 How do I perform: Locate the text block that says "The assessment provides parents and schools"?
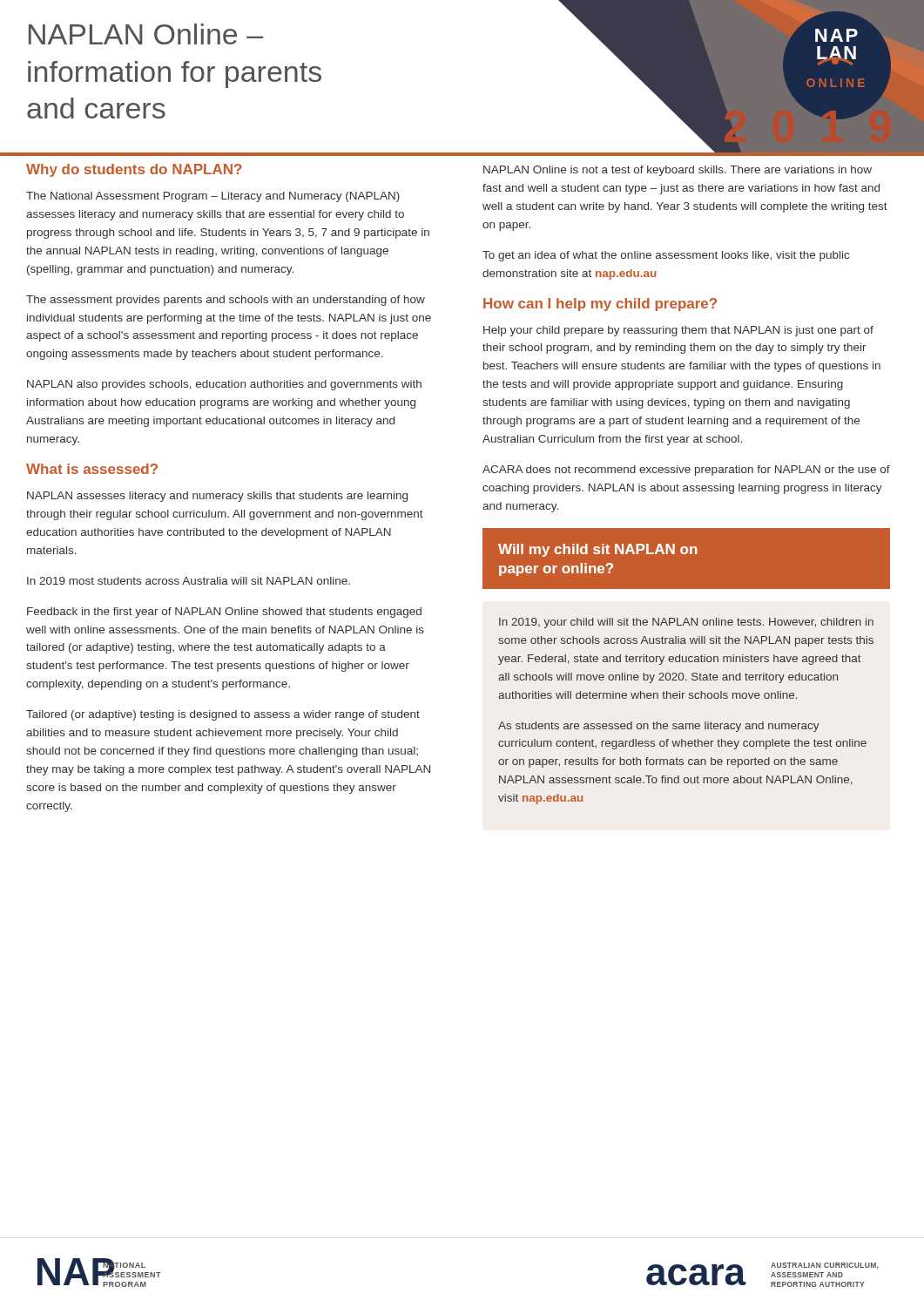(x=230, y=327)
